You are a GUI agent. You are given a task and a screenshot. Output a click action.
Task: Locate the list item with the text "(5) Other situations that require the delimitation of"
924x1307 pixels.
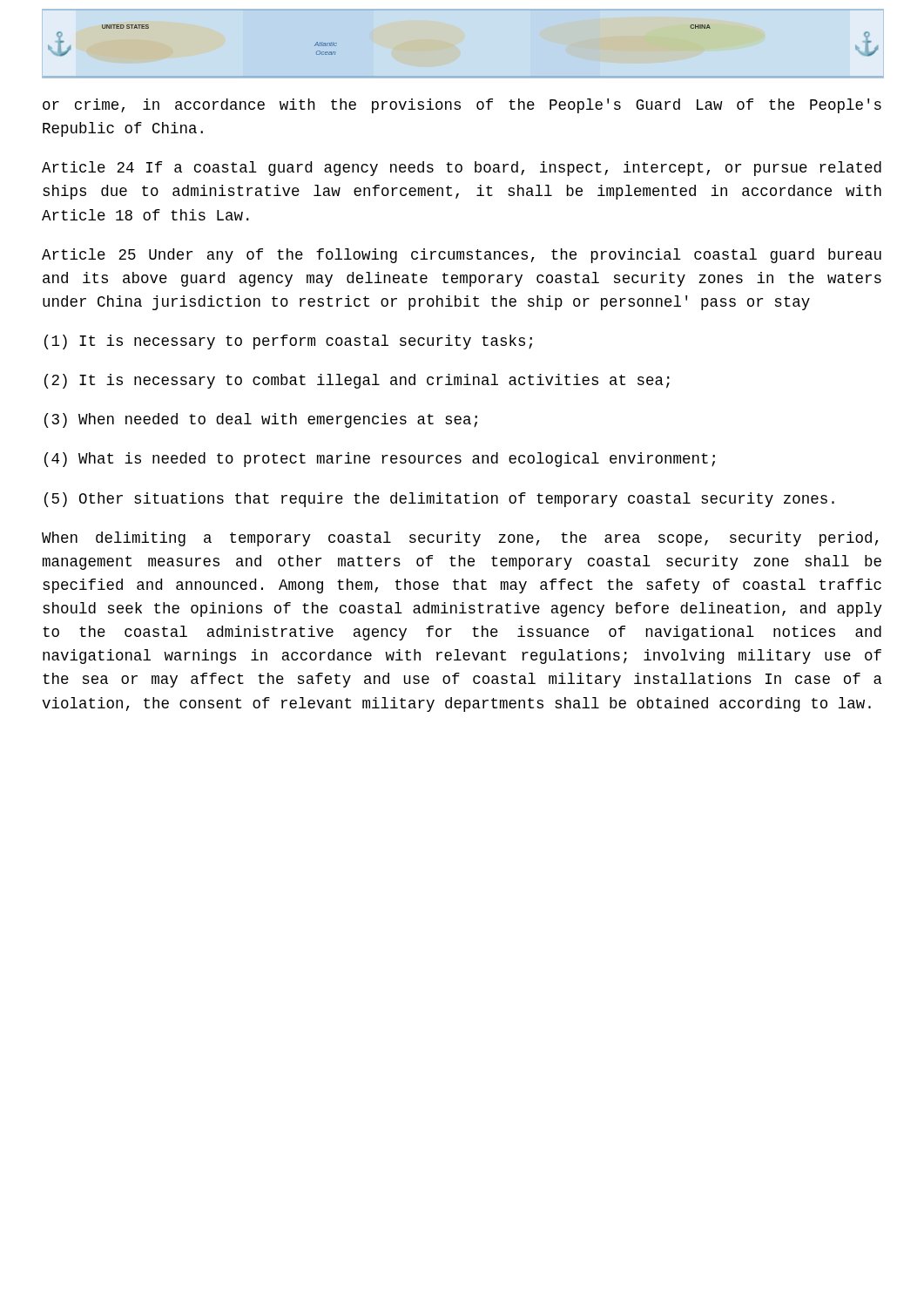click(x=440, y=499)
